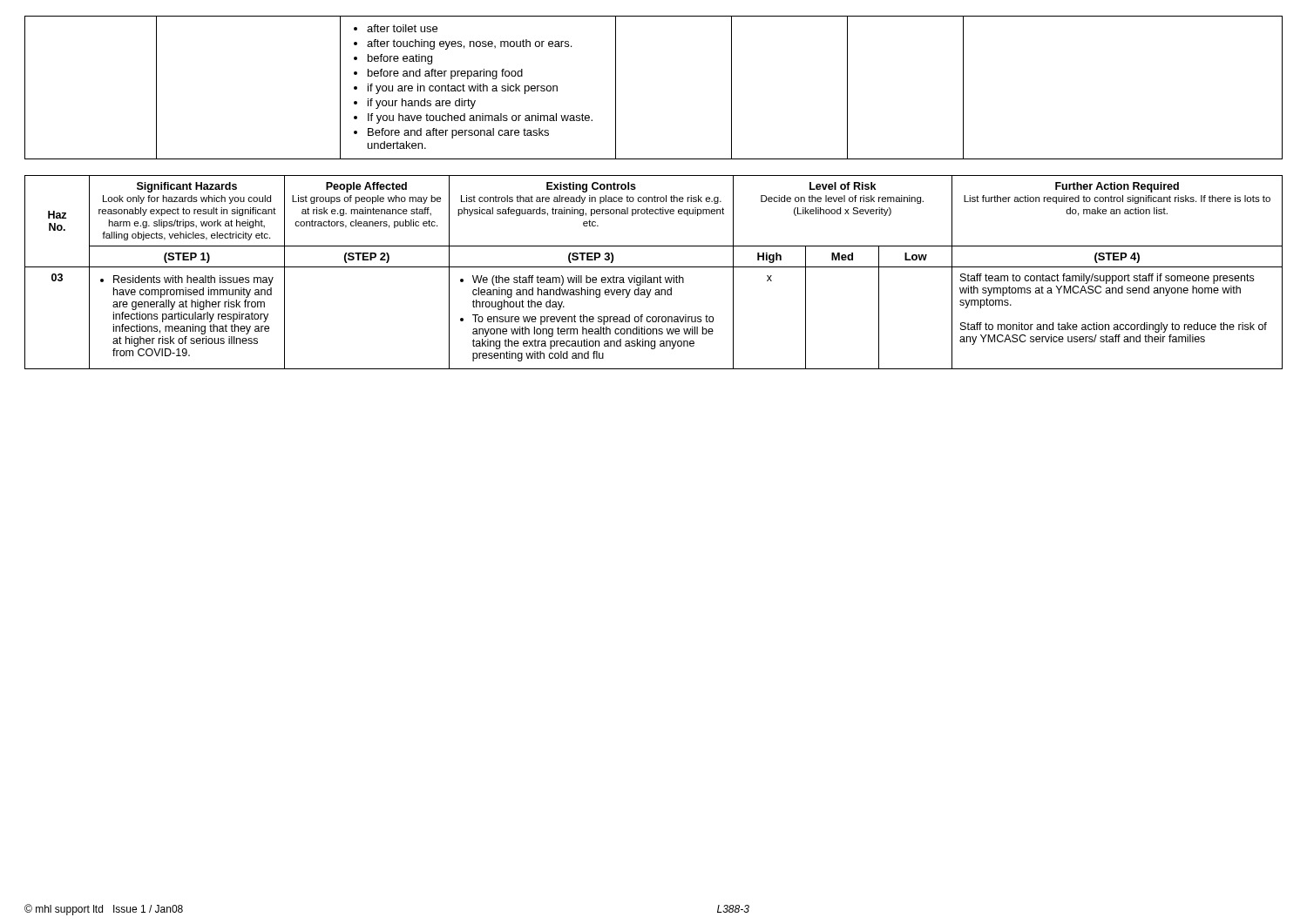Select the table that reads "after toilet use"
The width and height of the screenshot is (1307, 924).
(x=654, y=88)
